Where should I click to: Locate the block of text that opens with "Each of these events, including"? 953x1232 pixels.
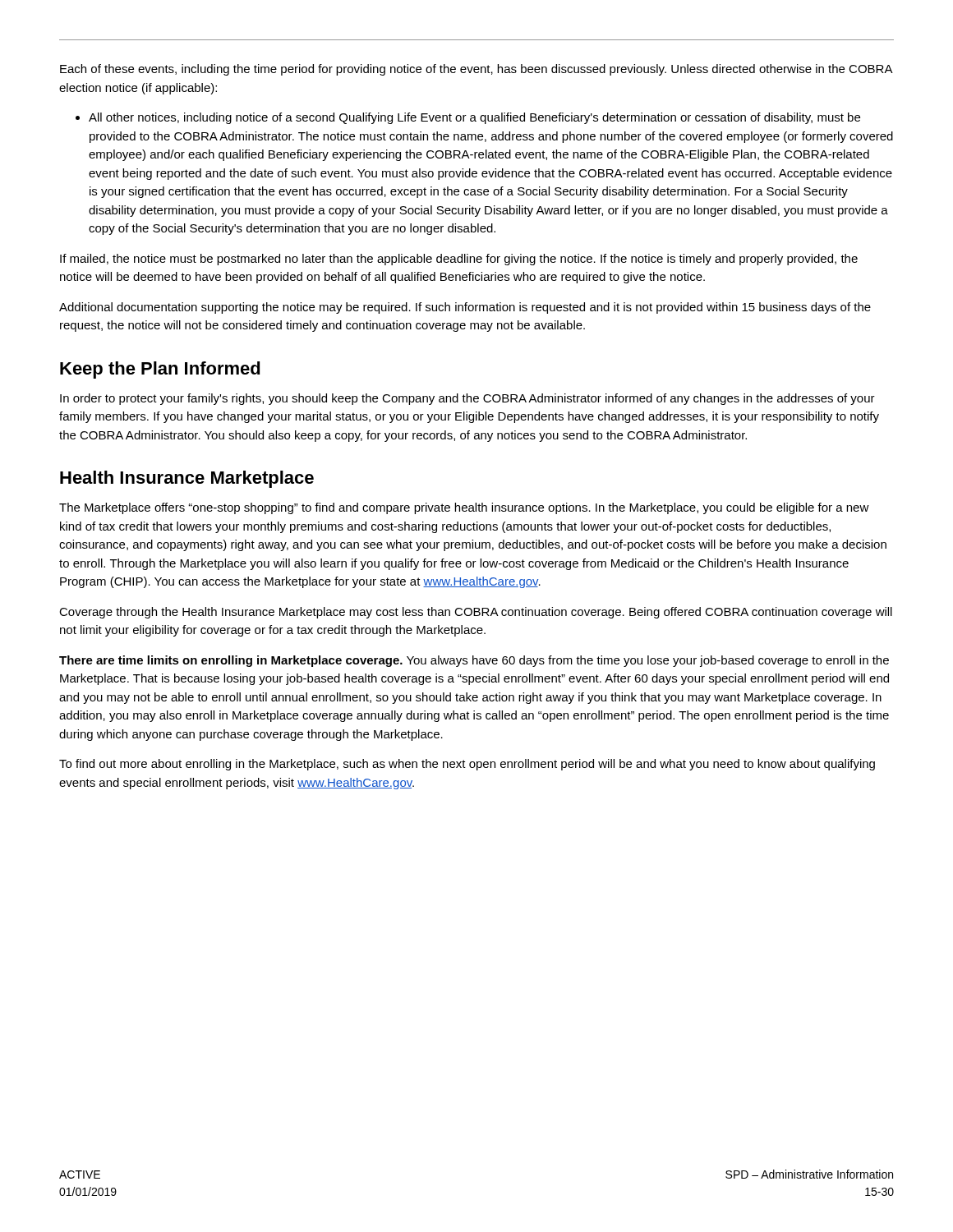click(476, 78)
